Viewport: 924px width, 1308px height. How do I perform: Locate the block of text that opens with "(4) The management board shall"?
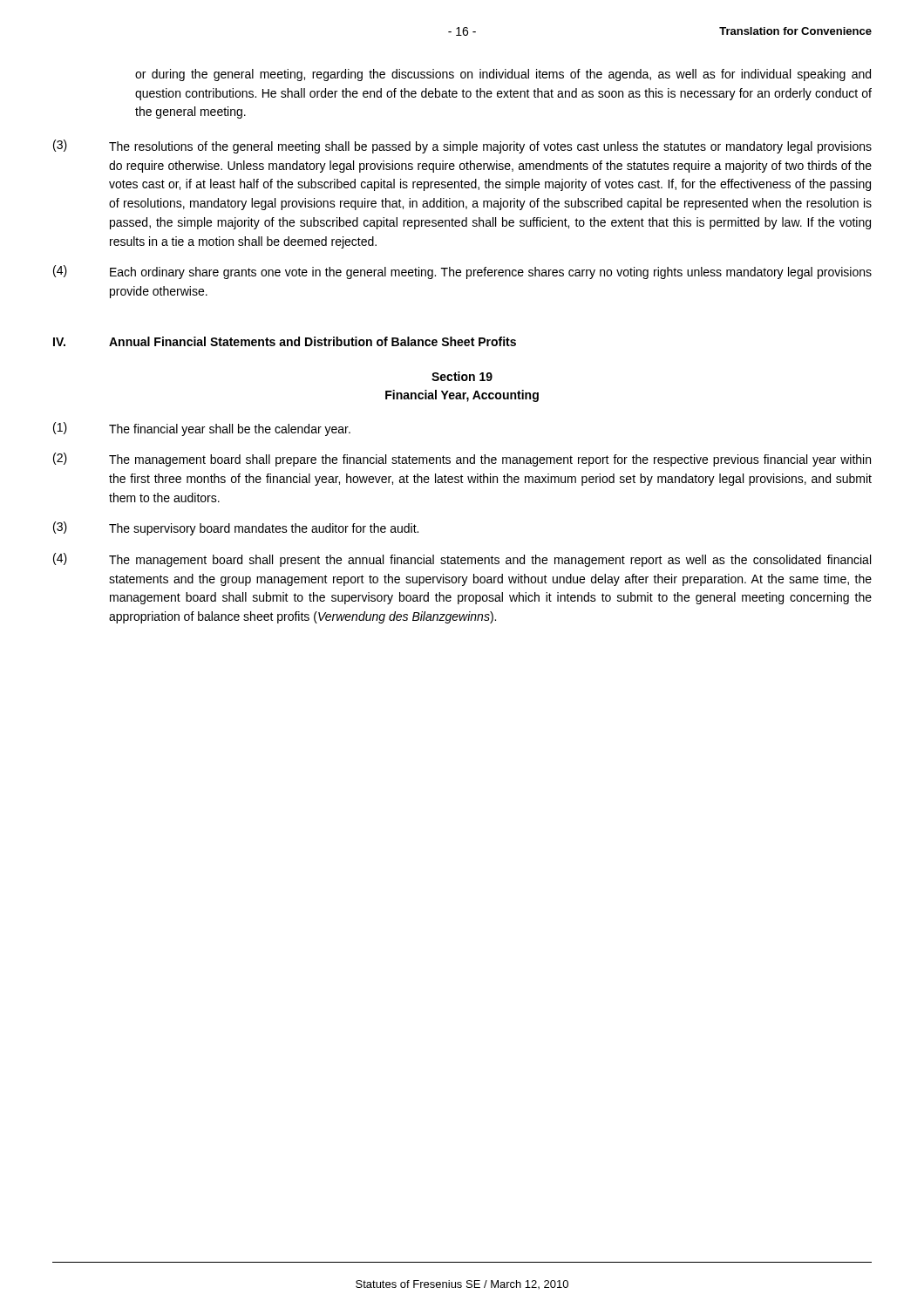(462, 589)
